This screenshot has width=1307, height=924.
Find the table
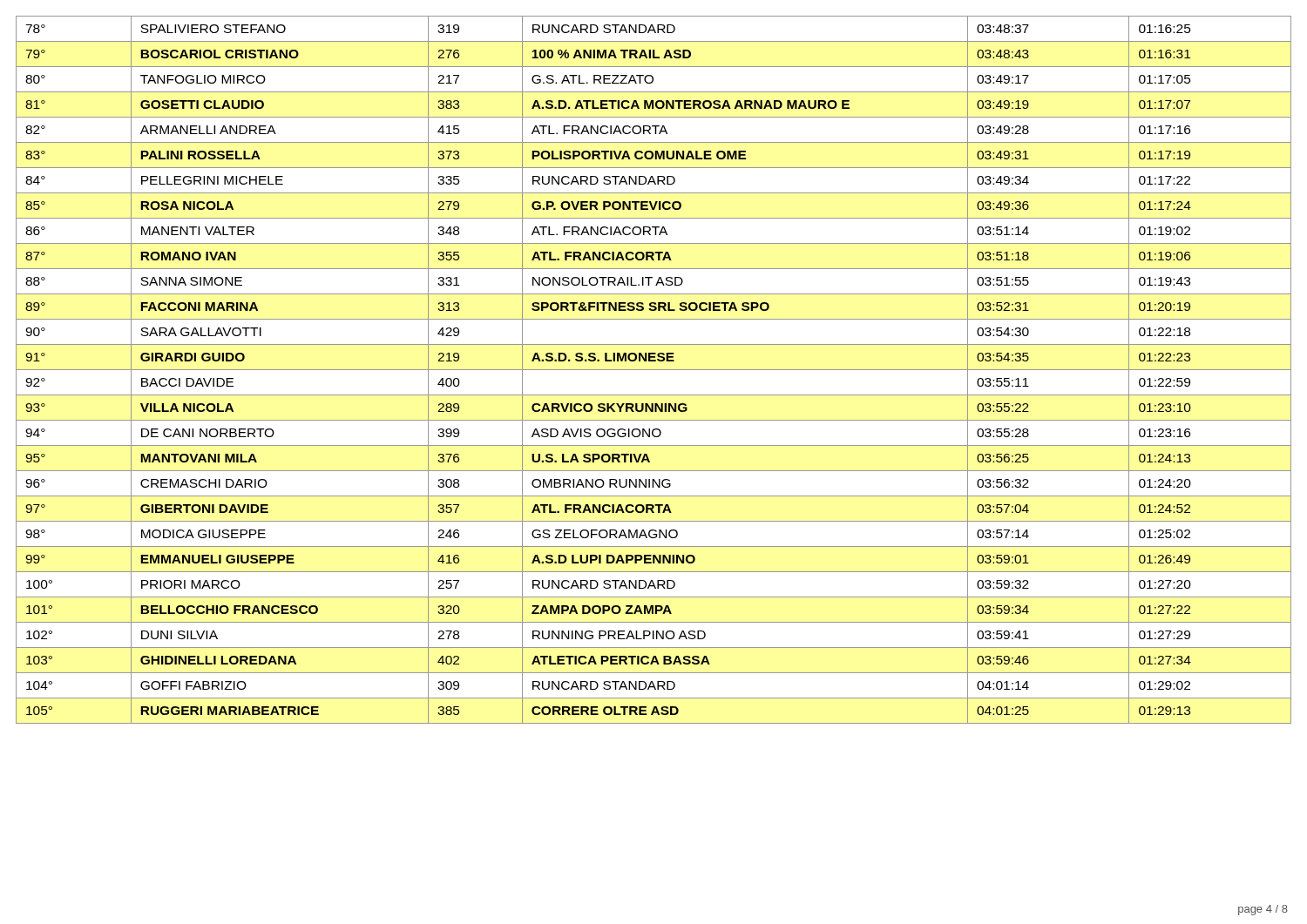click(x=654, y=370)
